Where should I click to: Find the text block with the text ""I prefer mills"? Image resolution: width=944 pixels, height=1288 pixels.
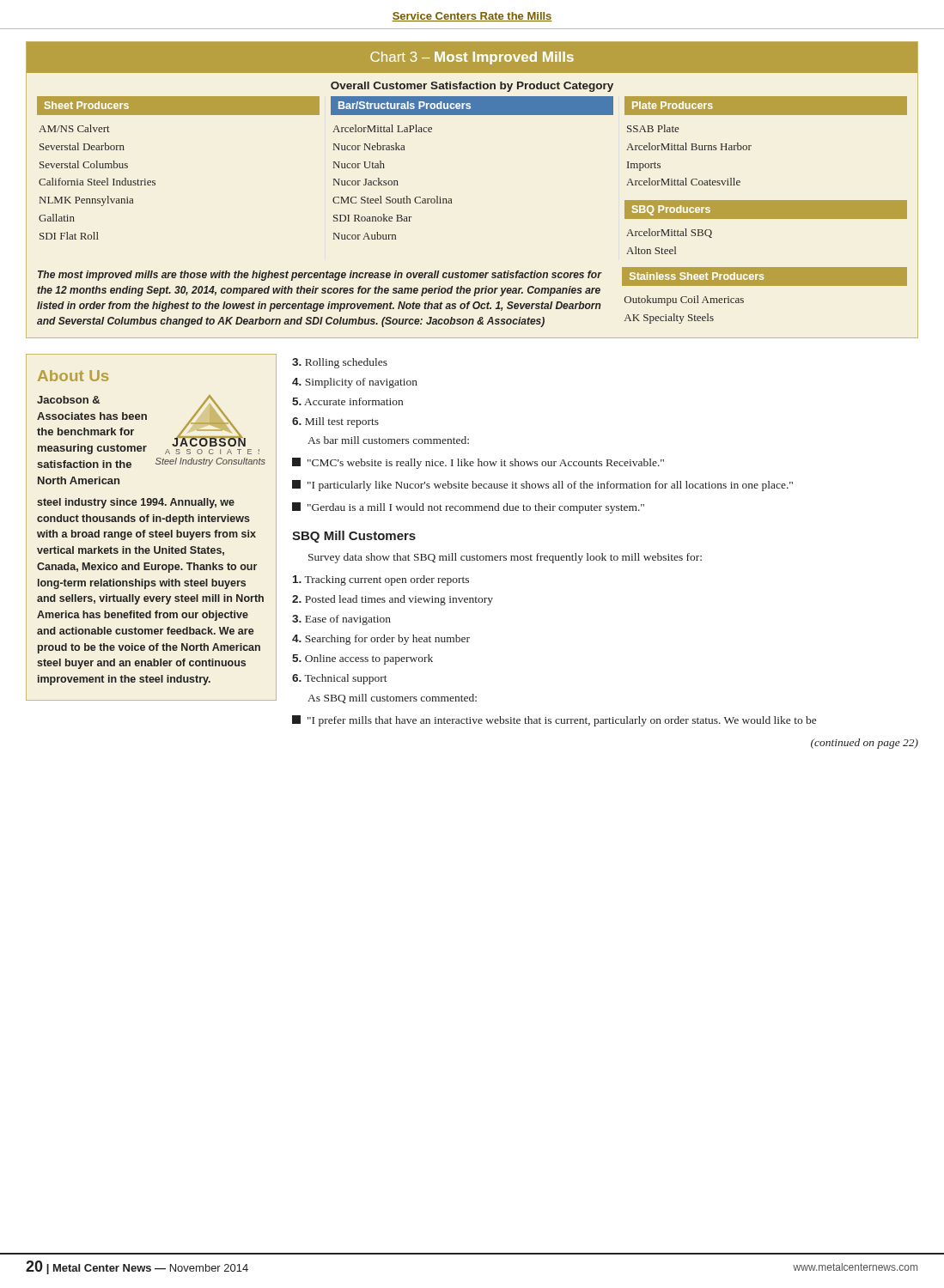(x=554, y=721)
